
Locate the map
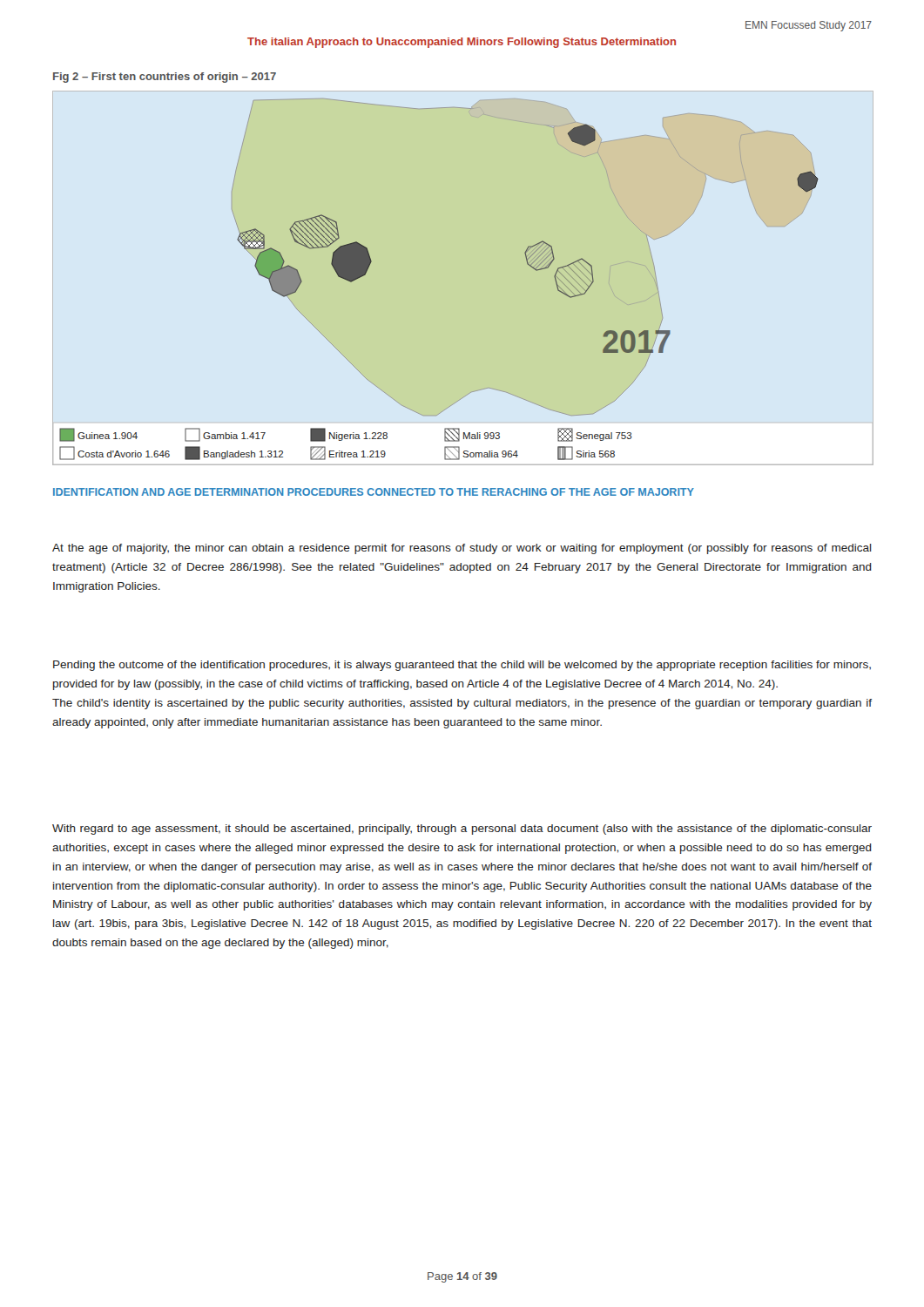pyautogui.click(x=462, y=277)
